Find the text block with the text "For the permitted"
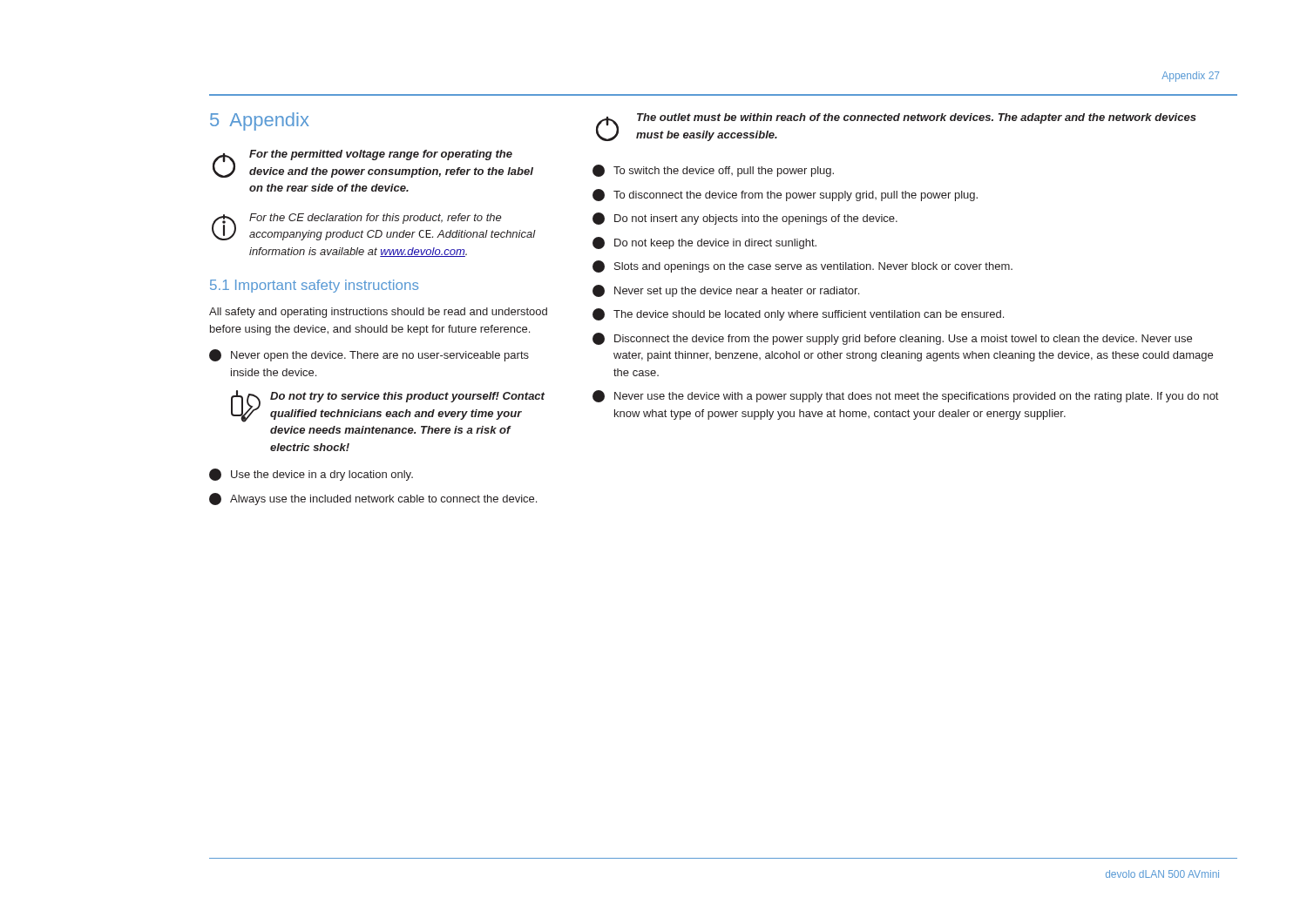This screenshot has width=1307, height=924. pos(379,171)
